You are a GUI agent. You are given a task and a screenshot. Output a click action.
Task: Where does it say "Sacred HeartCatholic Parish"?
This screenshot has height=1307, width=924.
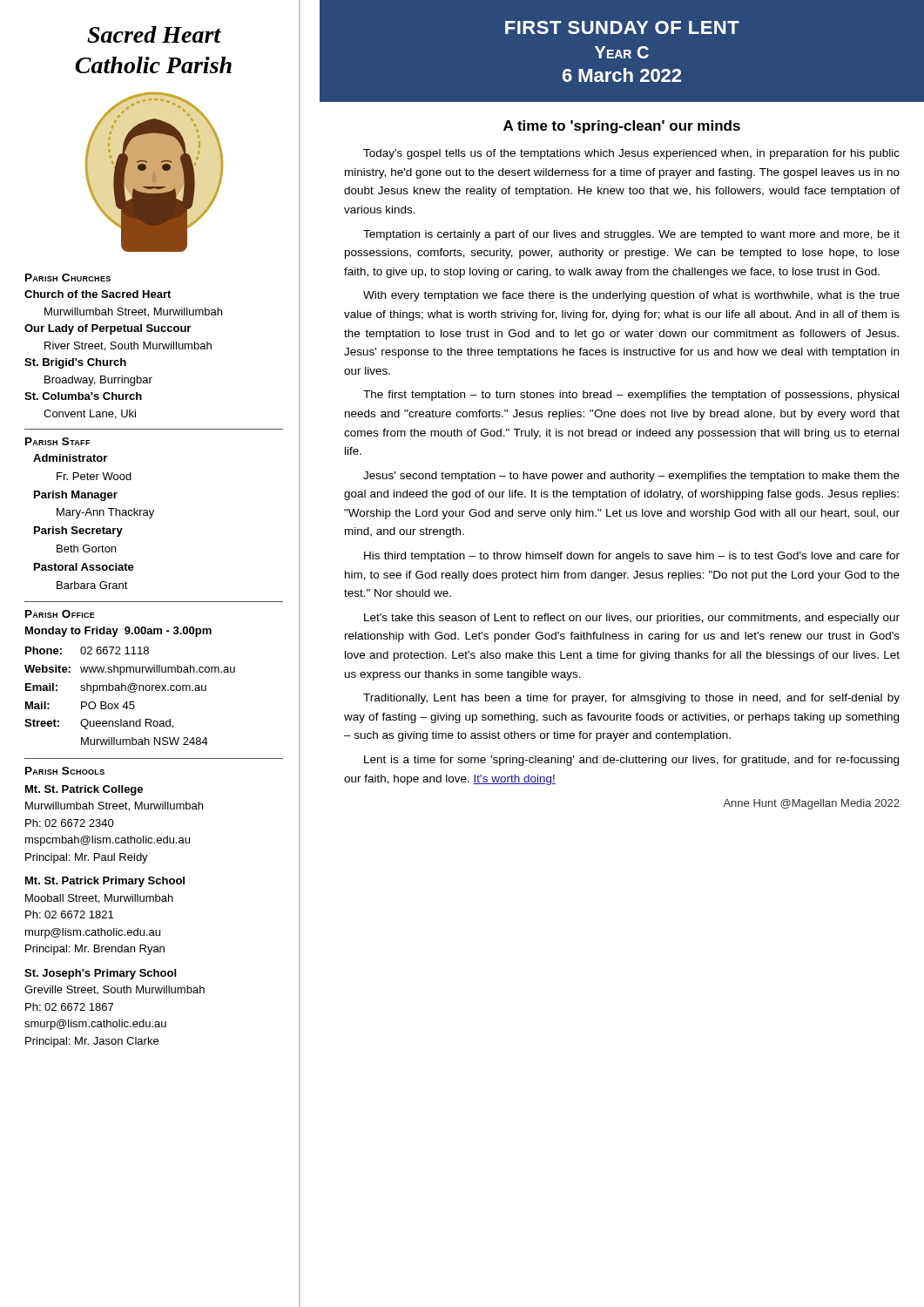coord(154,50)
